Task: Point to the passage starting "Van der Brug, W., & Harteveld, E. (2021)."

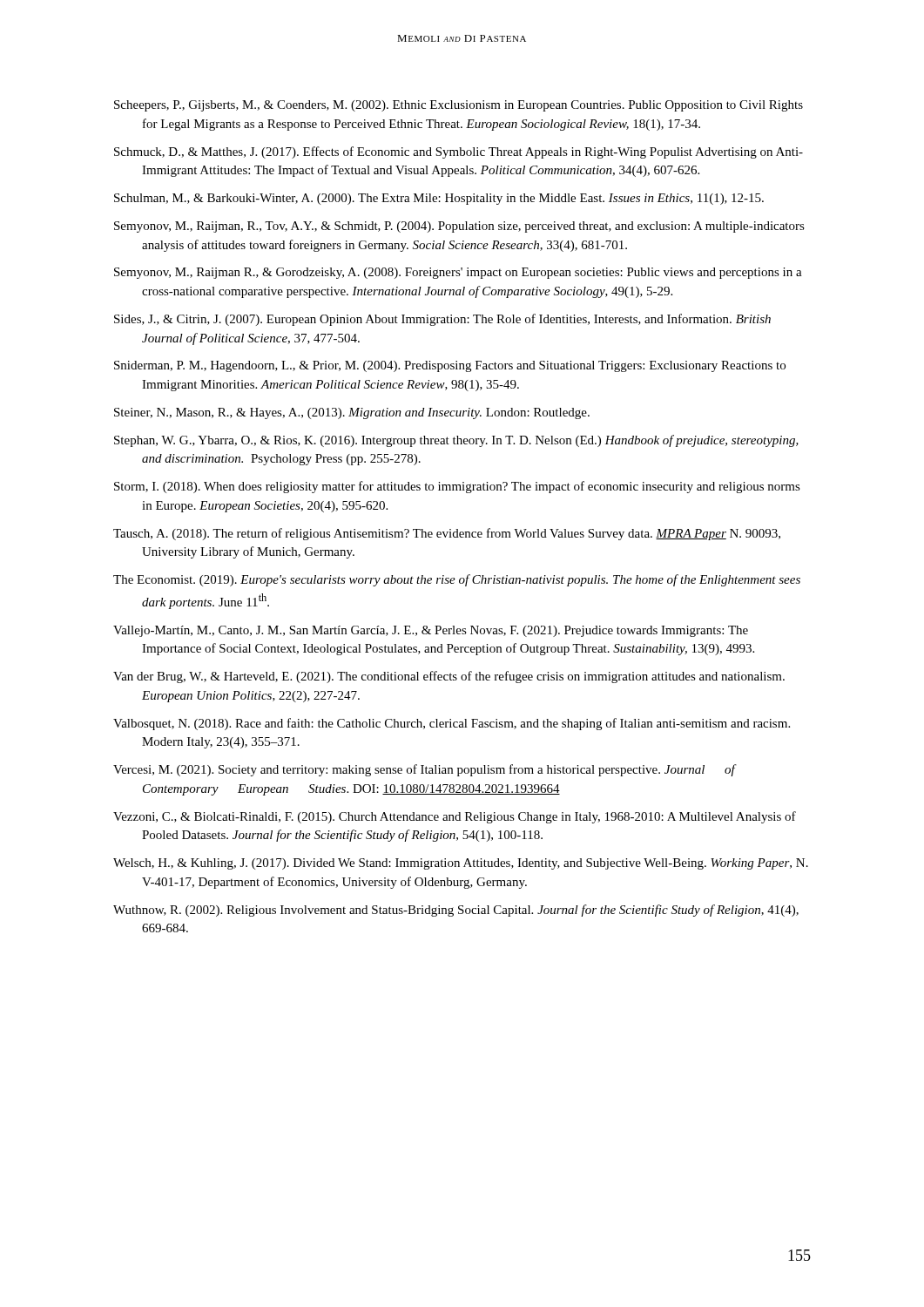Action: coord(449,686)
